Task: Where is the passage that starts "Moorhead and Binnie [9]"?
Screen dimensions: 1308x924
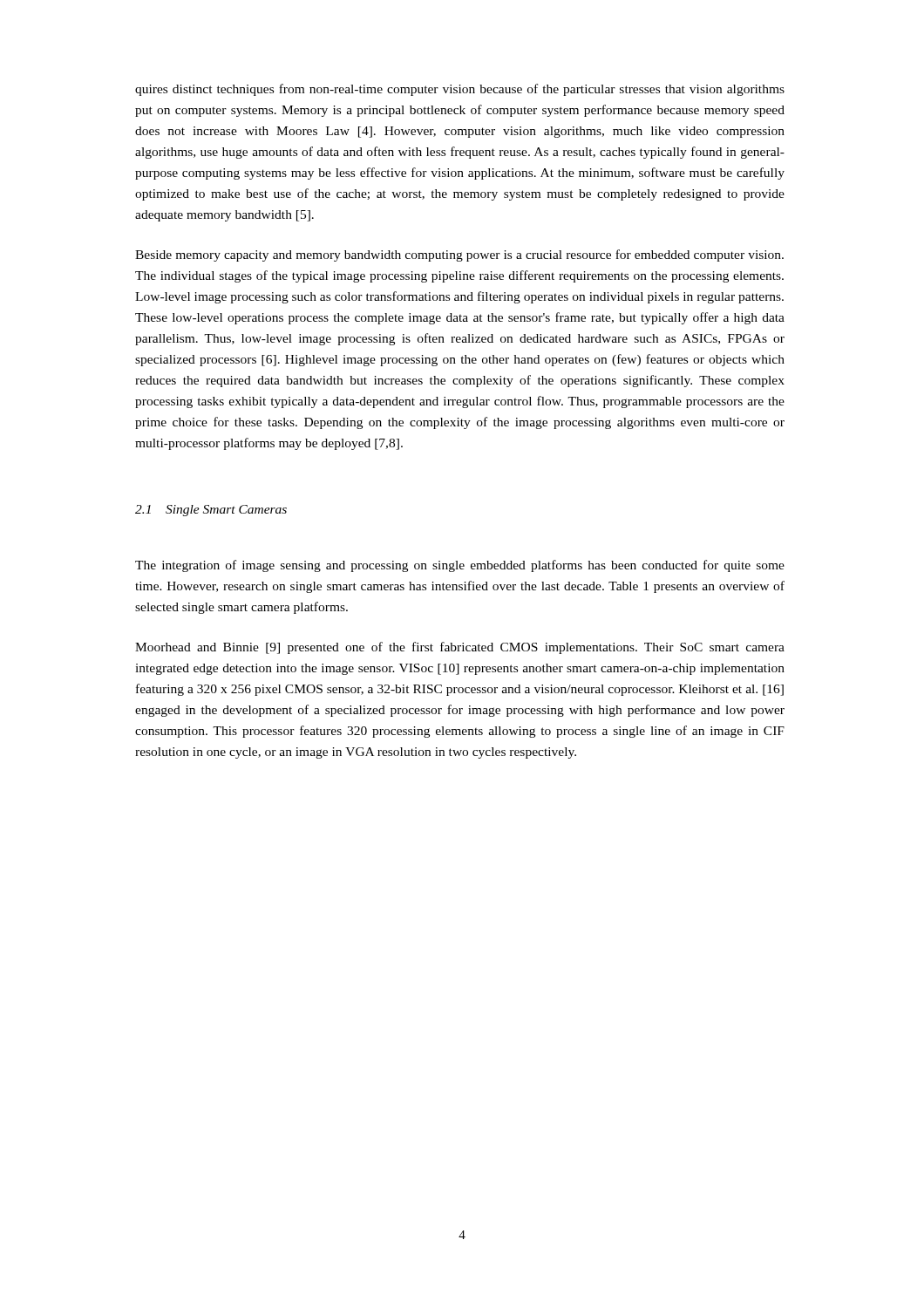Action: click(x=460, y=699)
